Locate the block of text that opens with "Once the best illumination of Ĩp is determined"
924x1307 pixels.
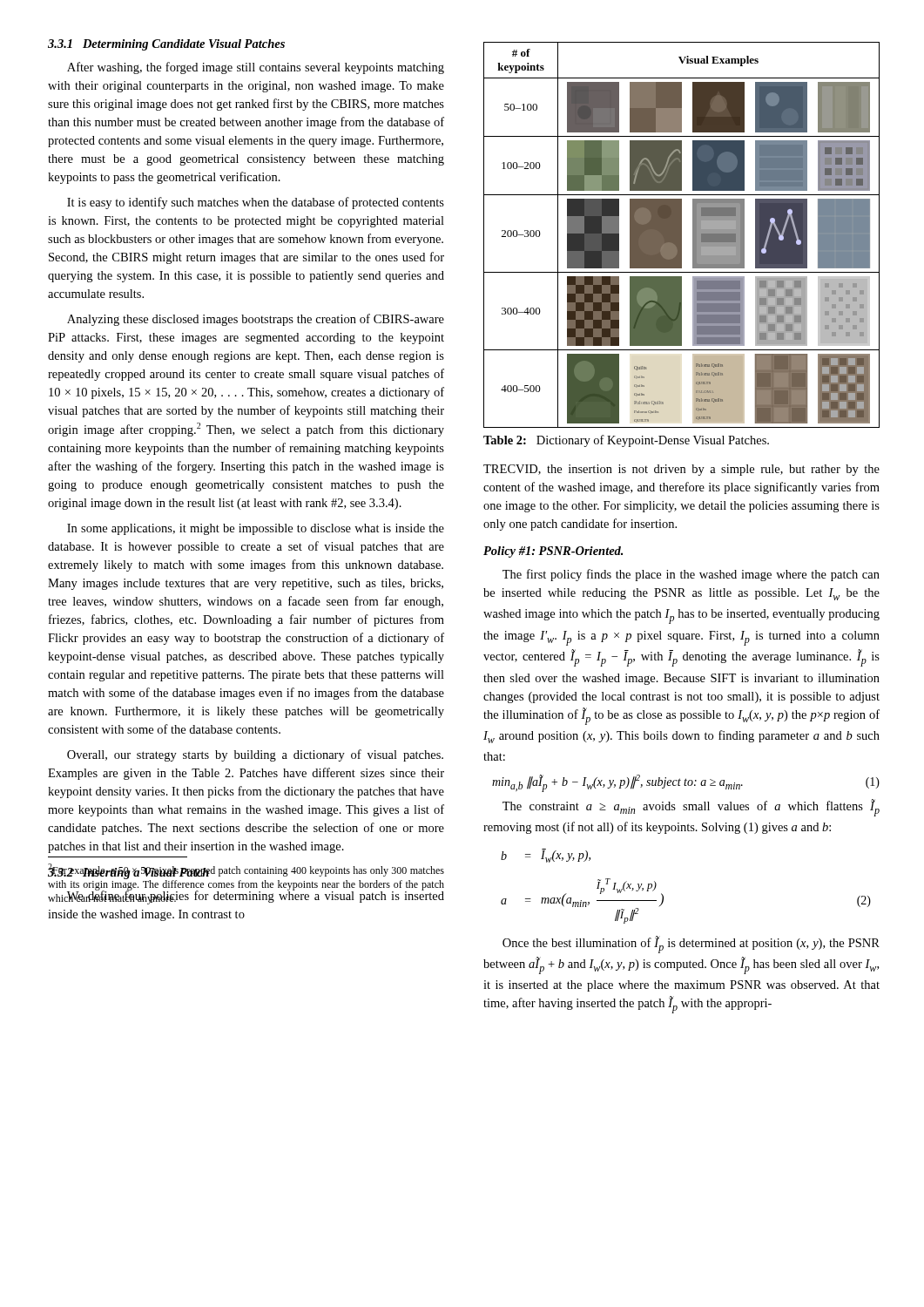(x=681, y=975)
